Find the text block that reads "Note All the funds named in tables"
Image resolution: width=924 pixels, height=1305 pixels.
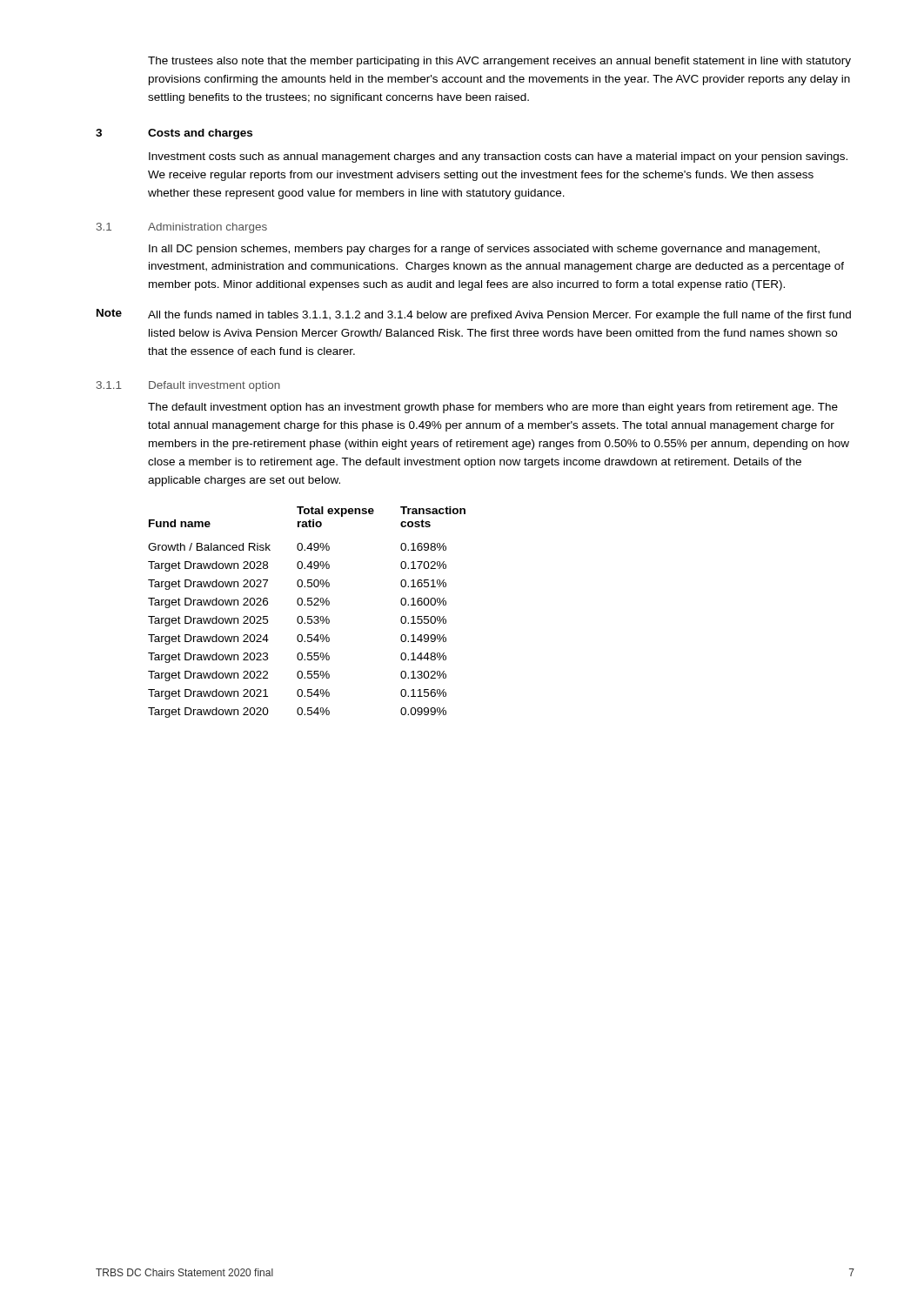pos(475,334)
